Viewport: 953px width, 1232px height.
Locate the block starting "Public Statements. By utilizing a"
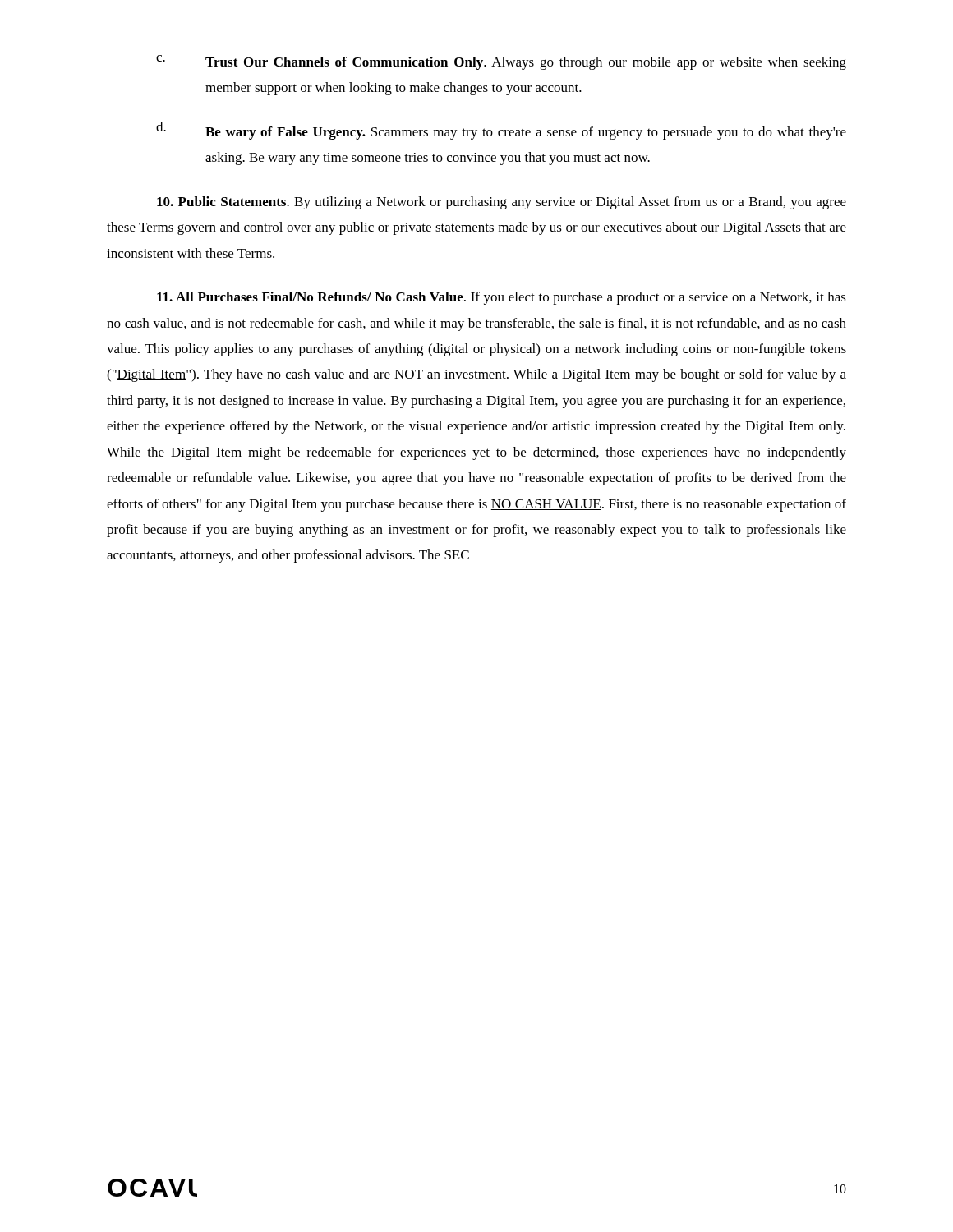tap(476, 227)
